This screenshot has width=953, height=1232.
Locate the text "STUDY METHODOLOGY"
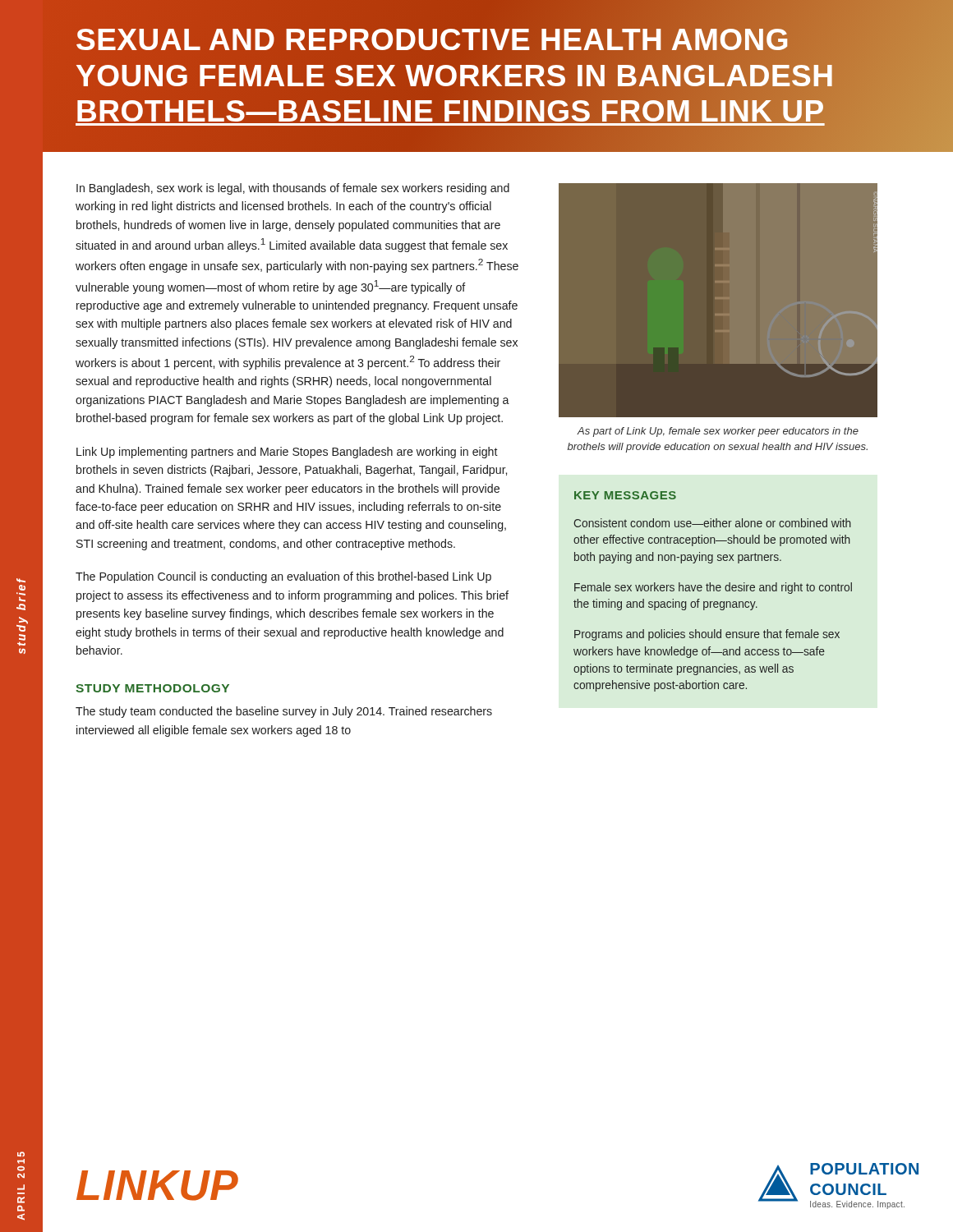click(153, 688)
